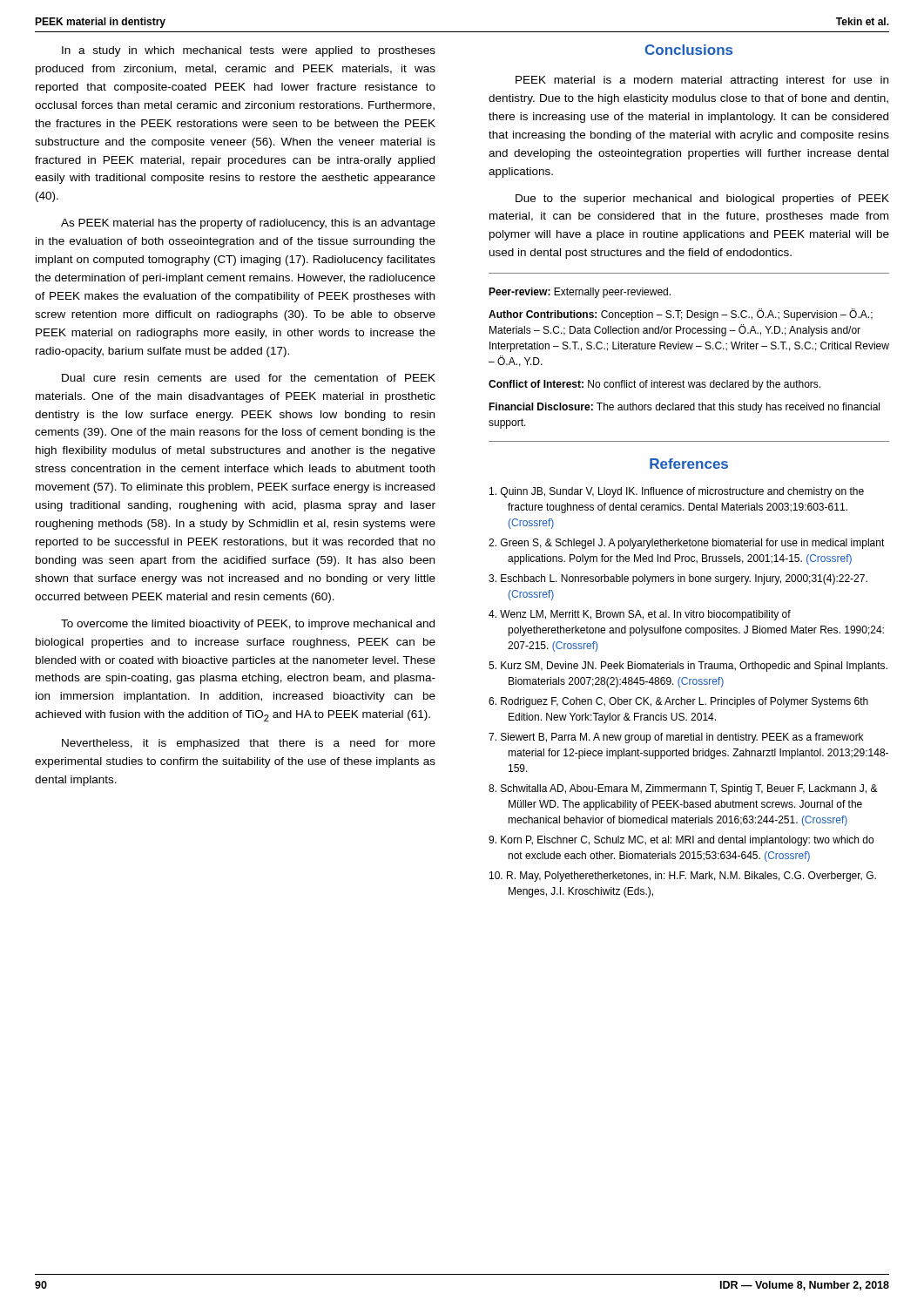Viewport: 924px width, 1307px height.
Task: Locate the block of text that opens with "6. Rodriguez F, Cohen"
Action: 678,709
